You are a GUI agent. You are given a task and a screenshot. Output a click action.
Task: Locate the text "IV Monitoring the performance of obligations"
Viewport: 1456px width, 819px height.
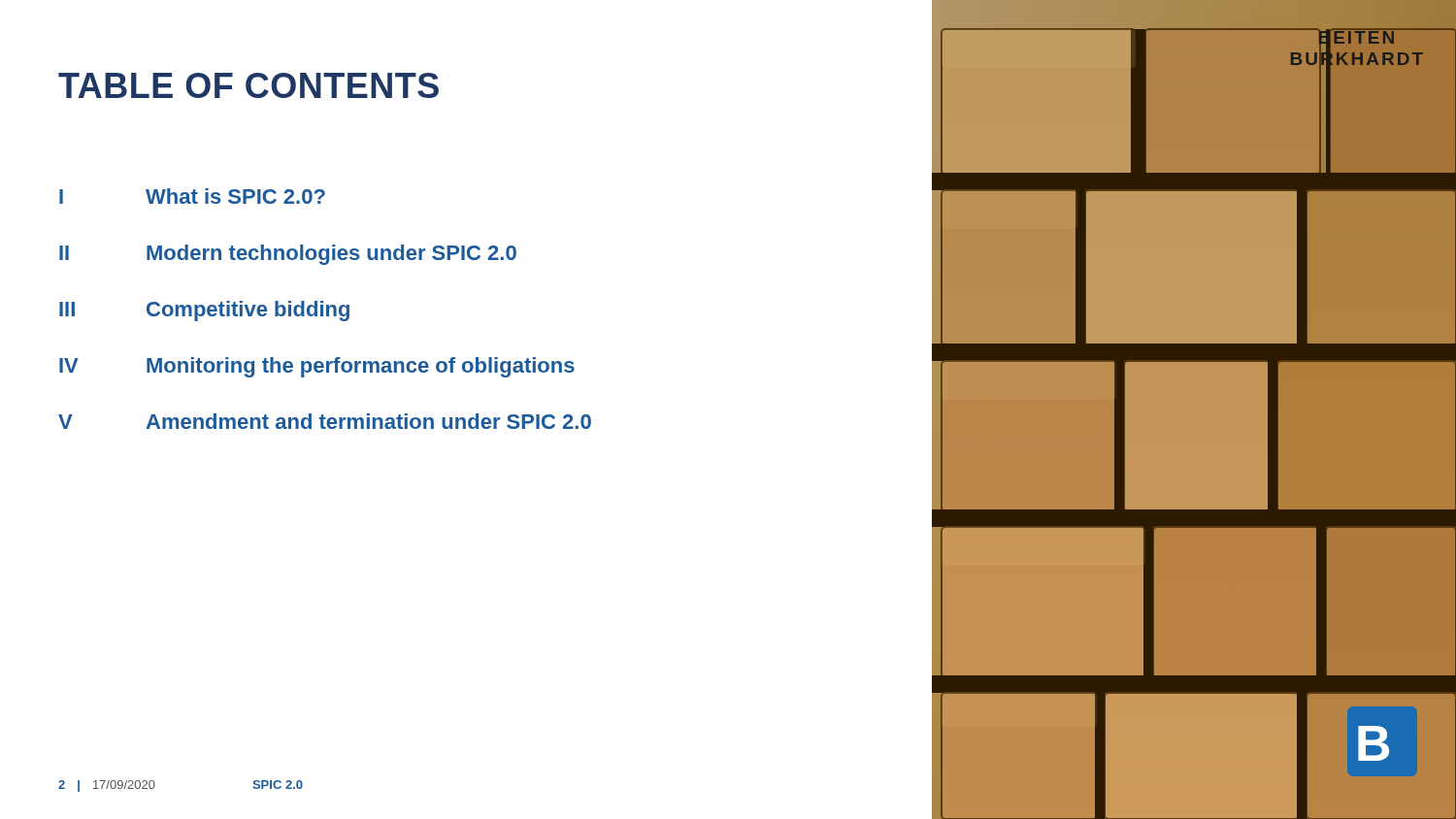317,366
